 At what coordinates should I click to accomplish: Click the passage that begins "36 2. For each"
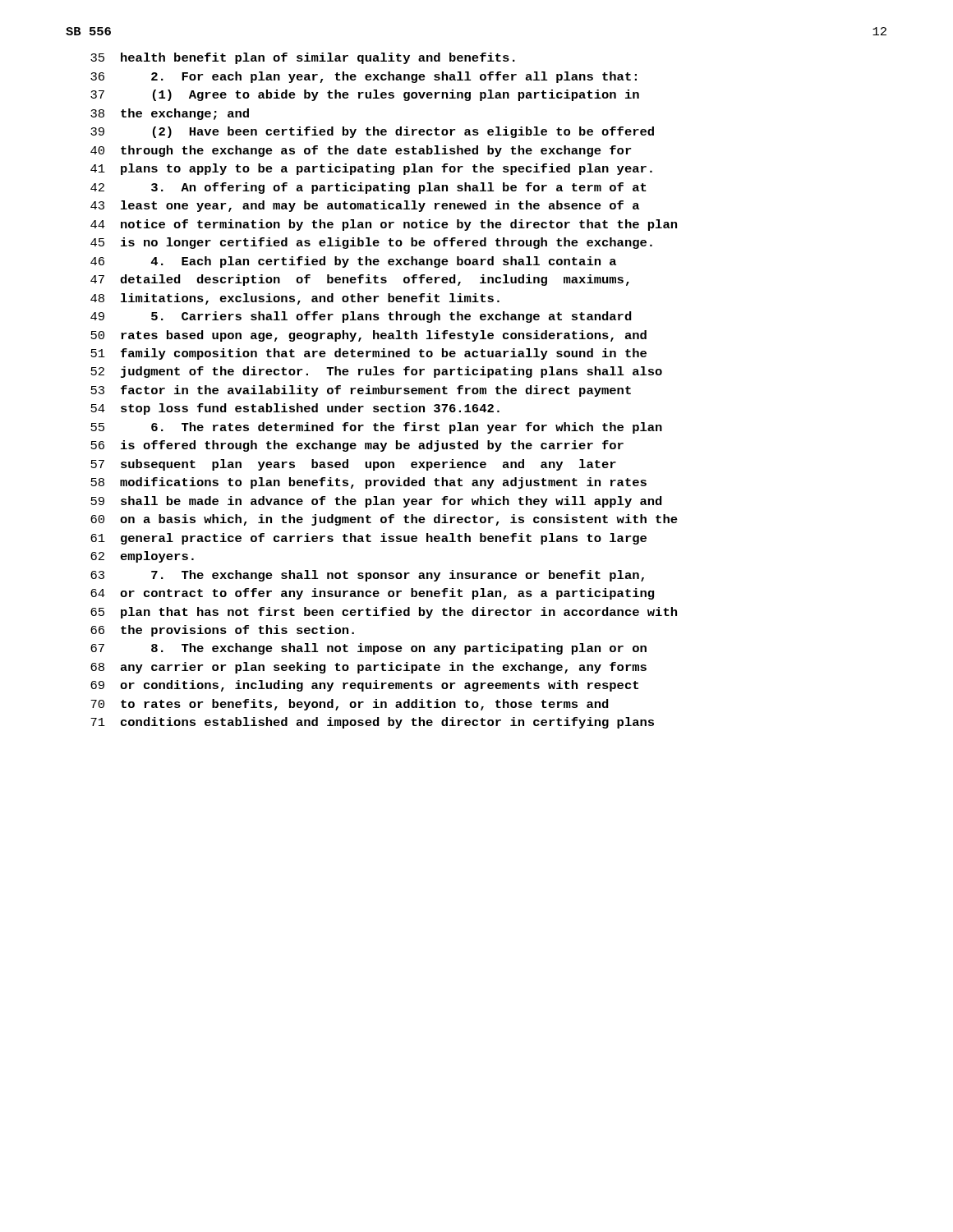tap(353, 77)
